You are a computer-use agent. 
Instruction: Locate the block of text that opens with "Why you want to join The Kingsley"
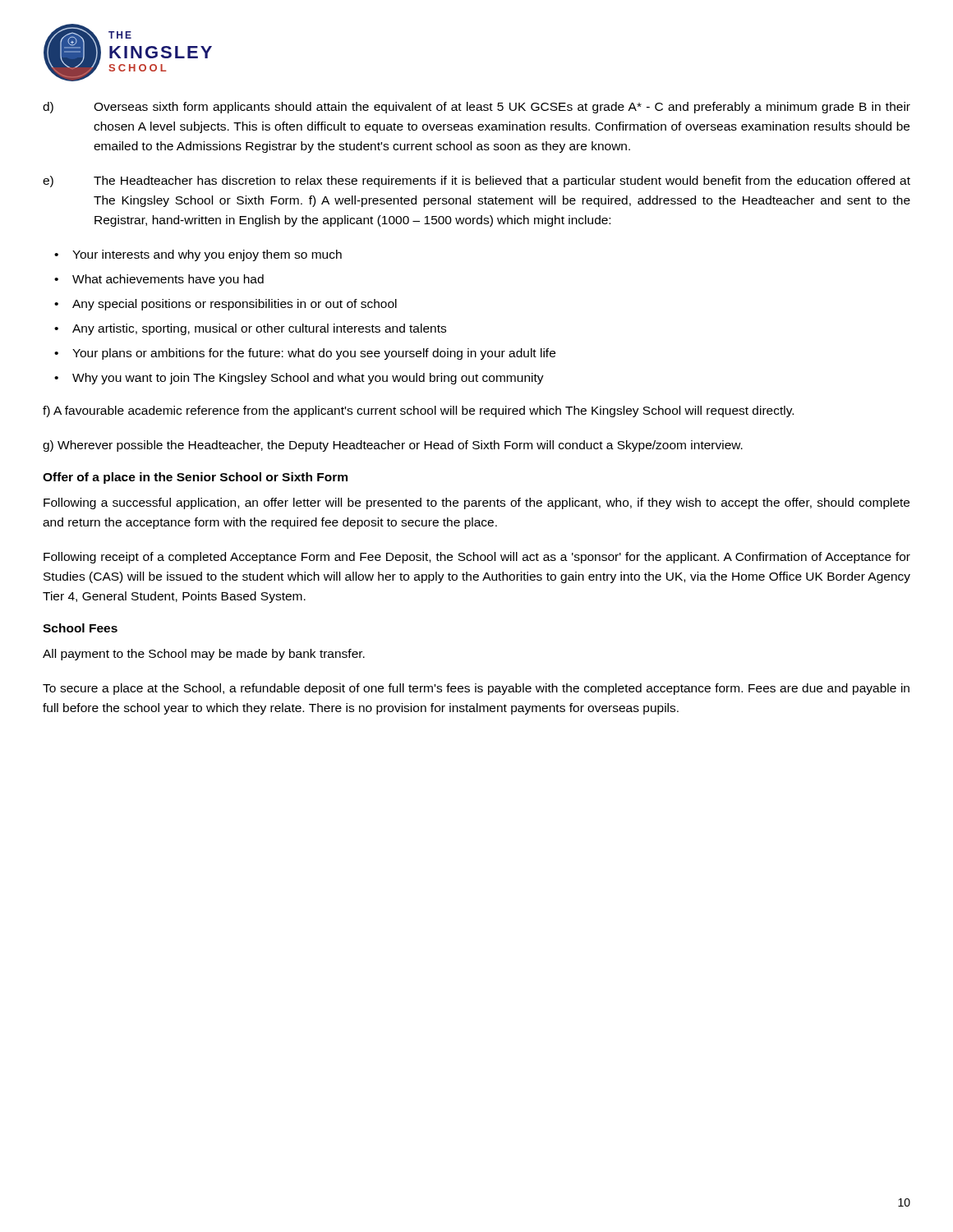[308, 378]
